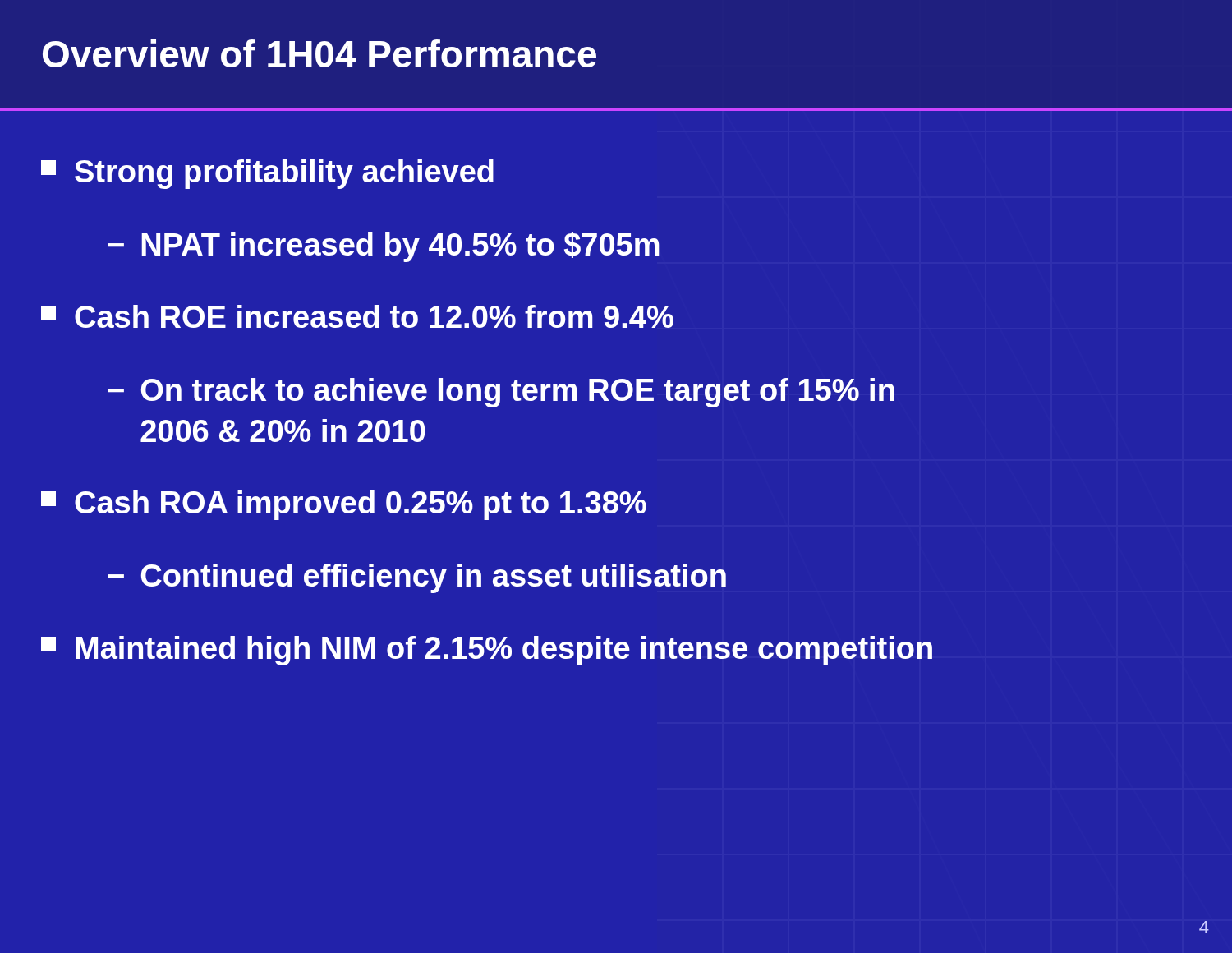
Task: Point to the block beginning "− Continued efficiency"
Action: 417,577
